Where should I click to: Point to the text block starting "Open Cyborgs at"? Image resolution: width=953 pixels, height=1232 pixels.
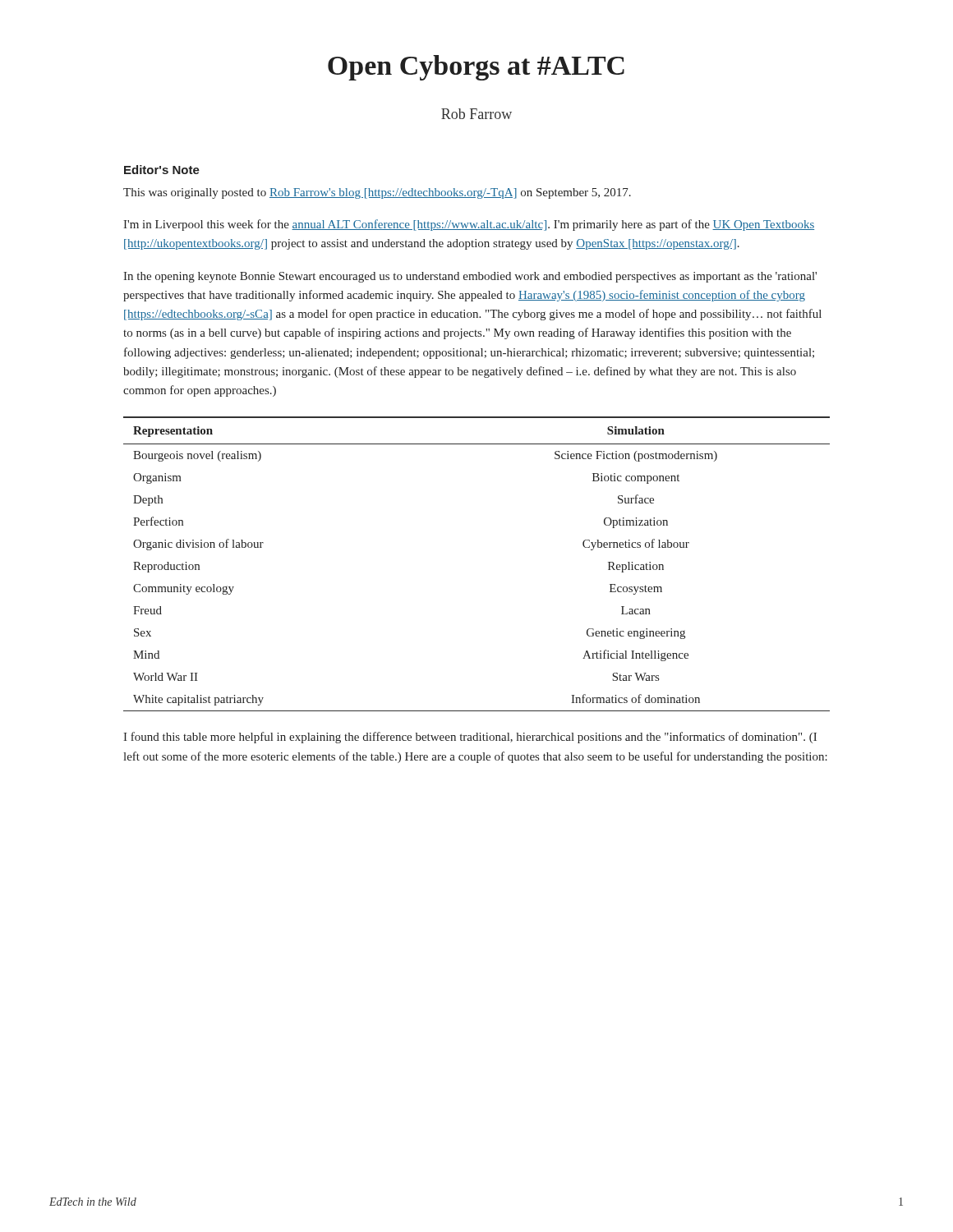coord(476,66)
